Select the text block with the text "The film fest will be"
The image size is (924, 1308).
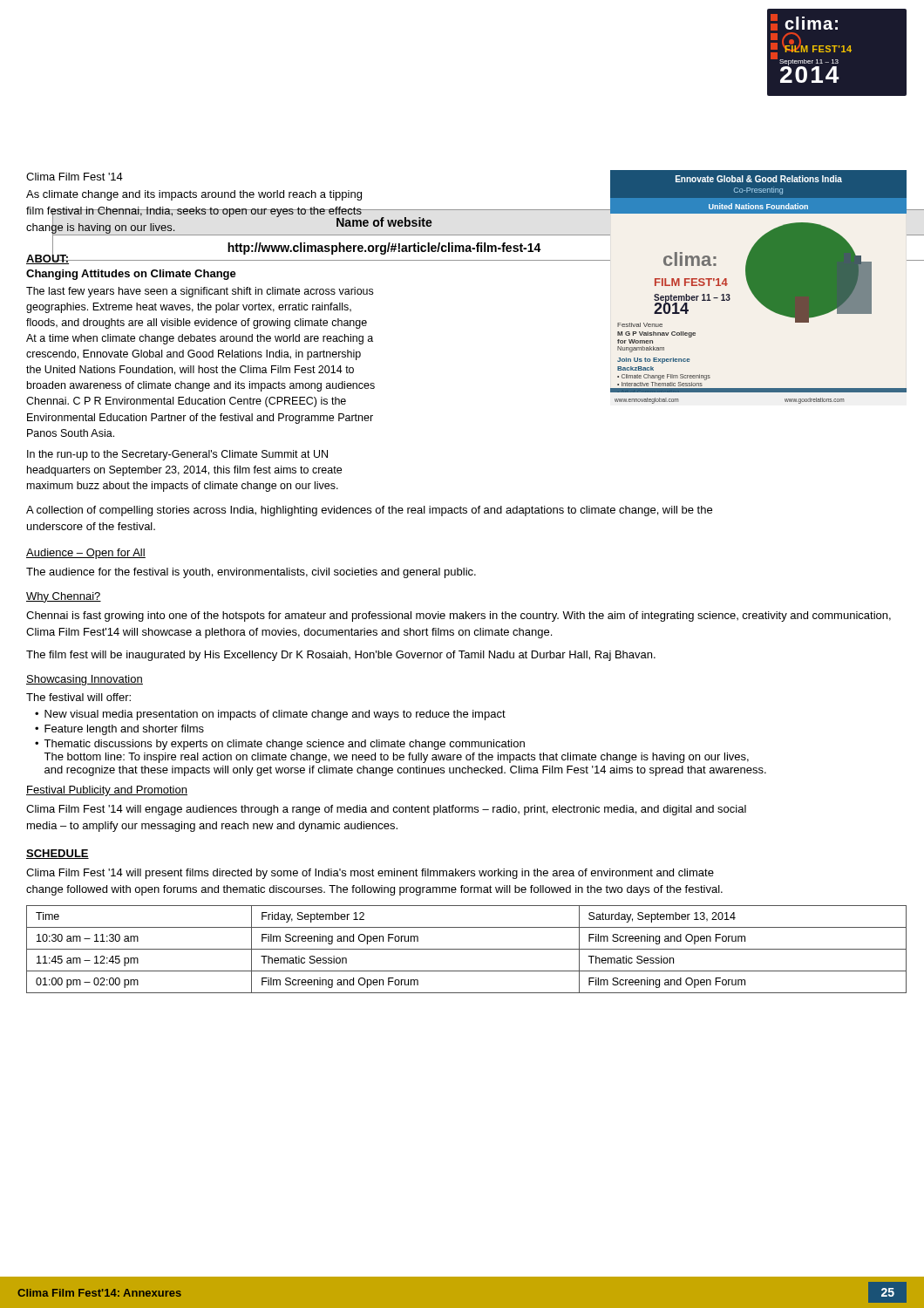pyautogui.click(x=341, y=655)
